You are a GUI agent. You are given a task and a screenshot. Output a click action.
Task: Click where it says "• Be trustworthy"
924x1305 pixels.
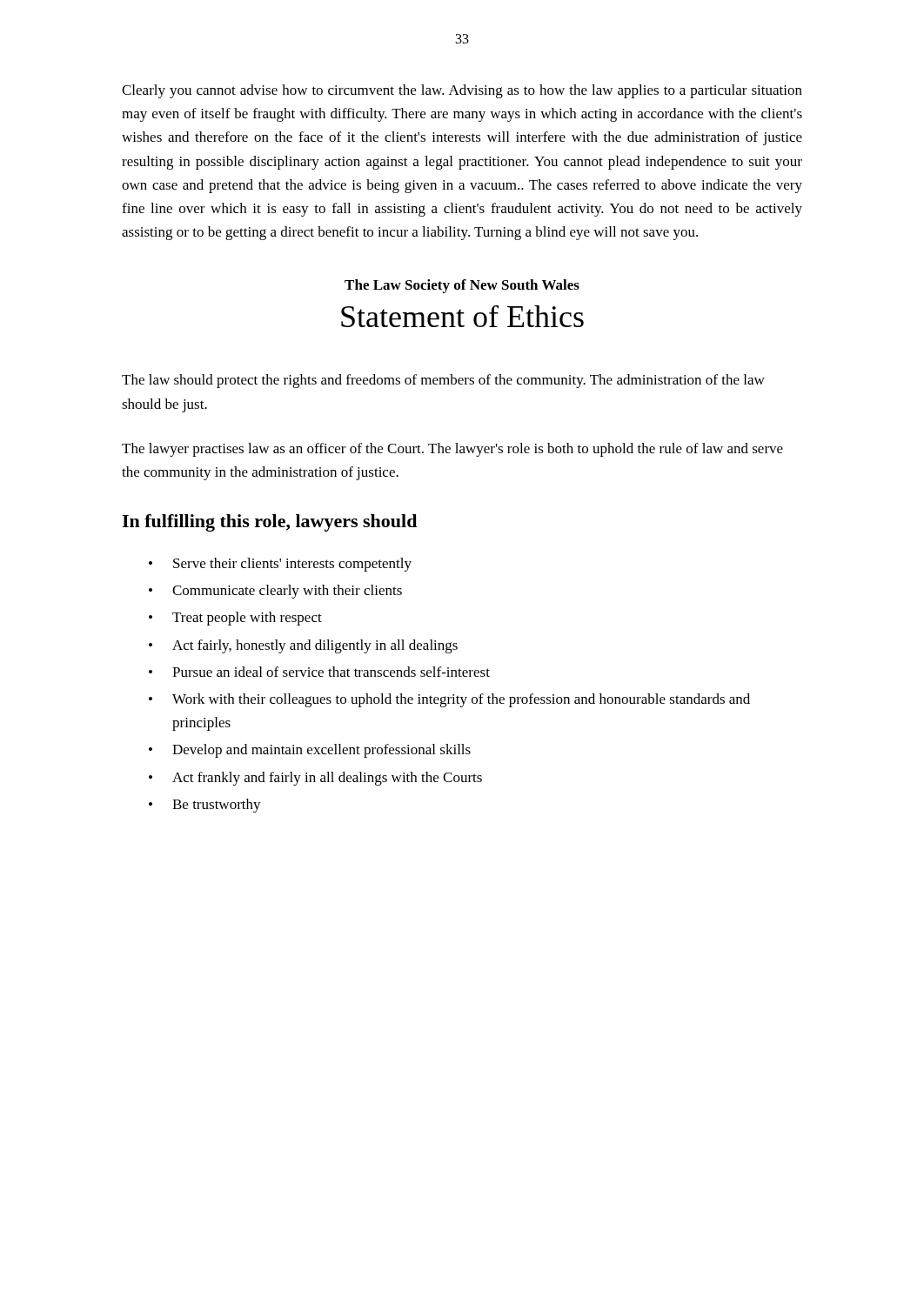tap(205, 806)
